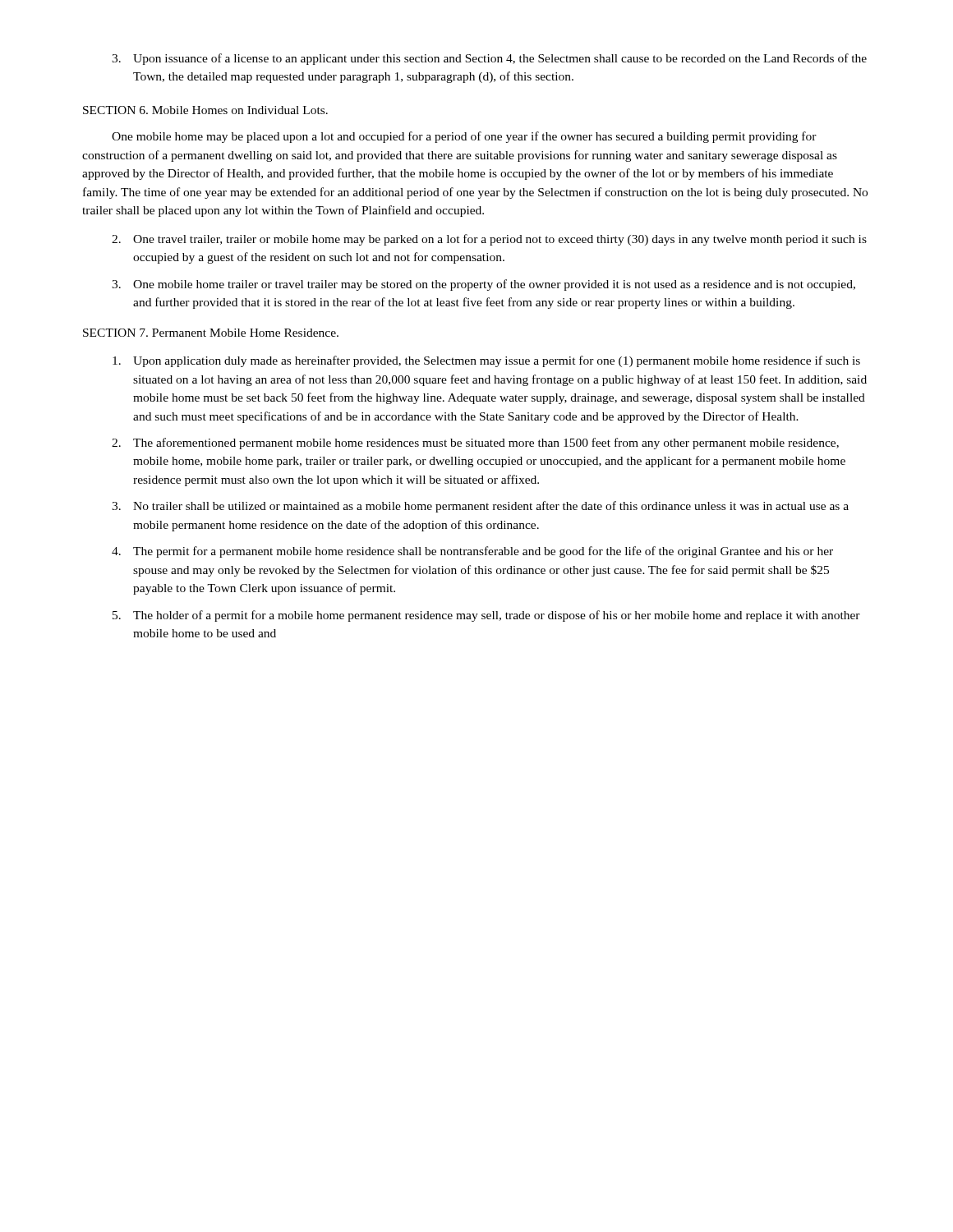Select the block starting "2. The aforementioned"
The image size is (953, 1232).
(x=491, y=461)
